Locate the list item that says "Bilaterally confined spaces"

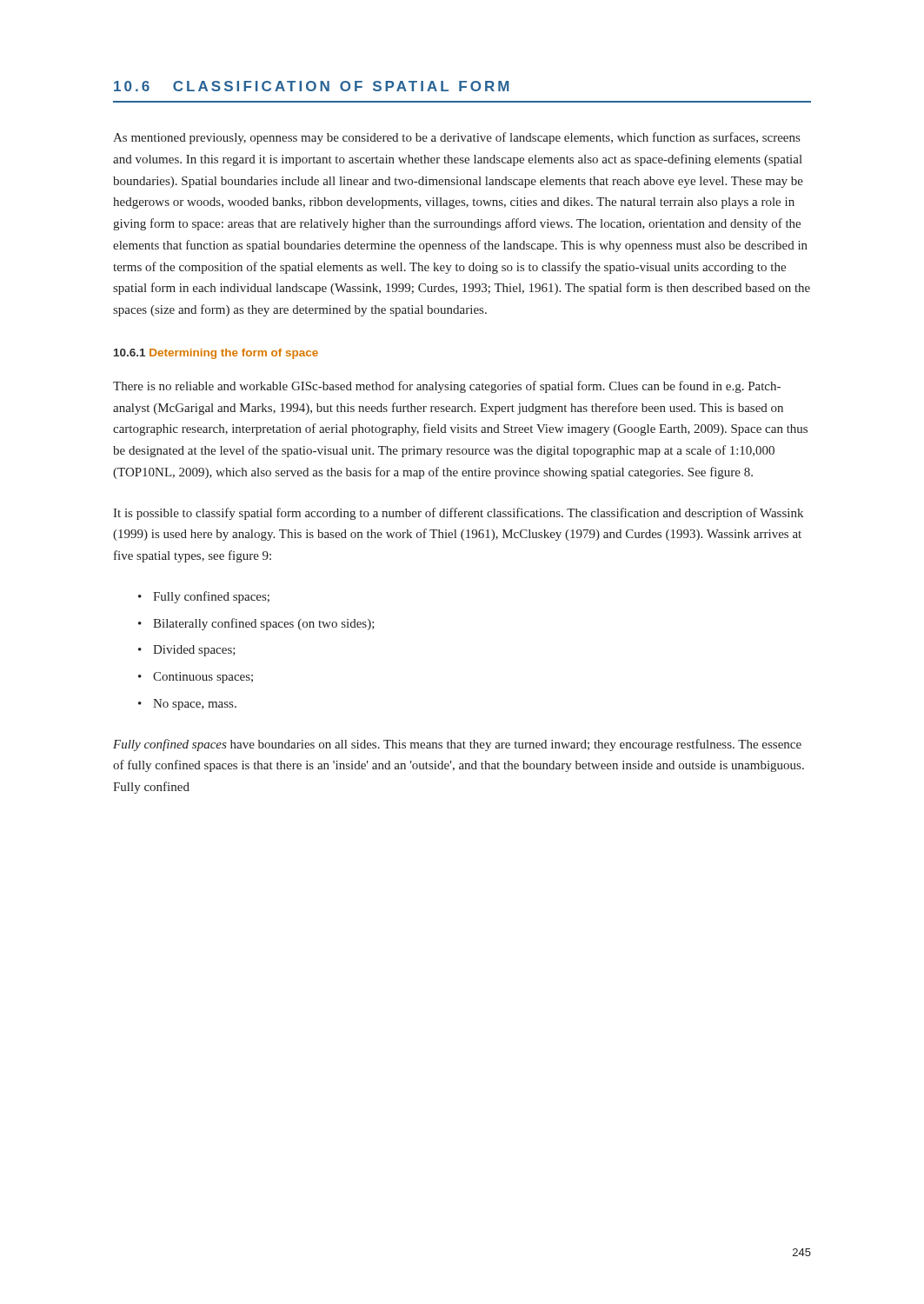[x=264, y=623]
